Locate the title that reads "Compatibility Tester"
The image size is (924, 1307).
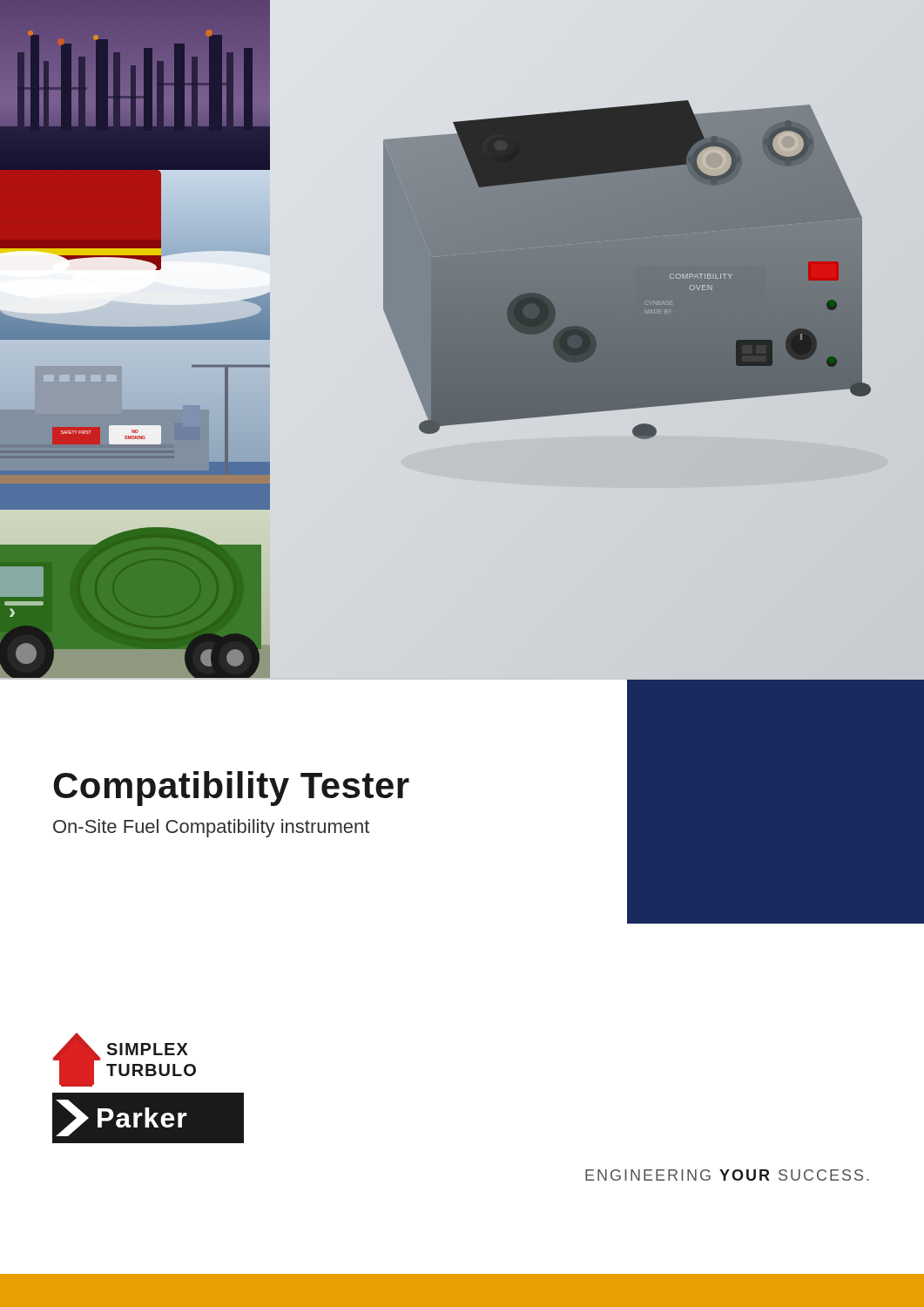click(340, 786)
